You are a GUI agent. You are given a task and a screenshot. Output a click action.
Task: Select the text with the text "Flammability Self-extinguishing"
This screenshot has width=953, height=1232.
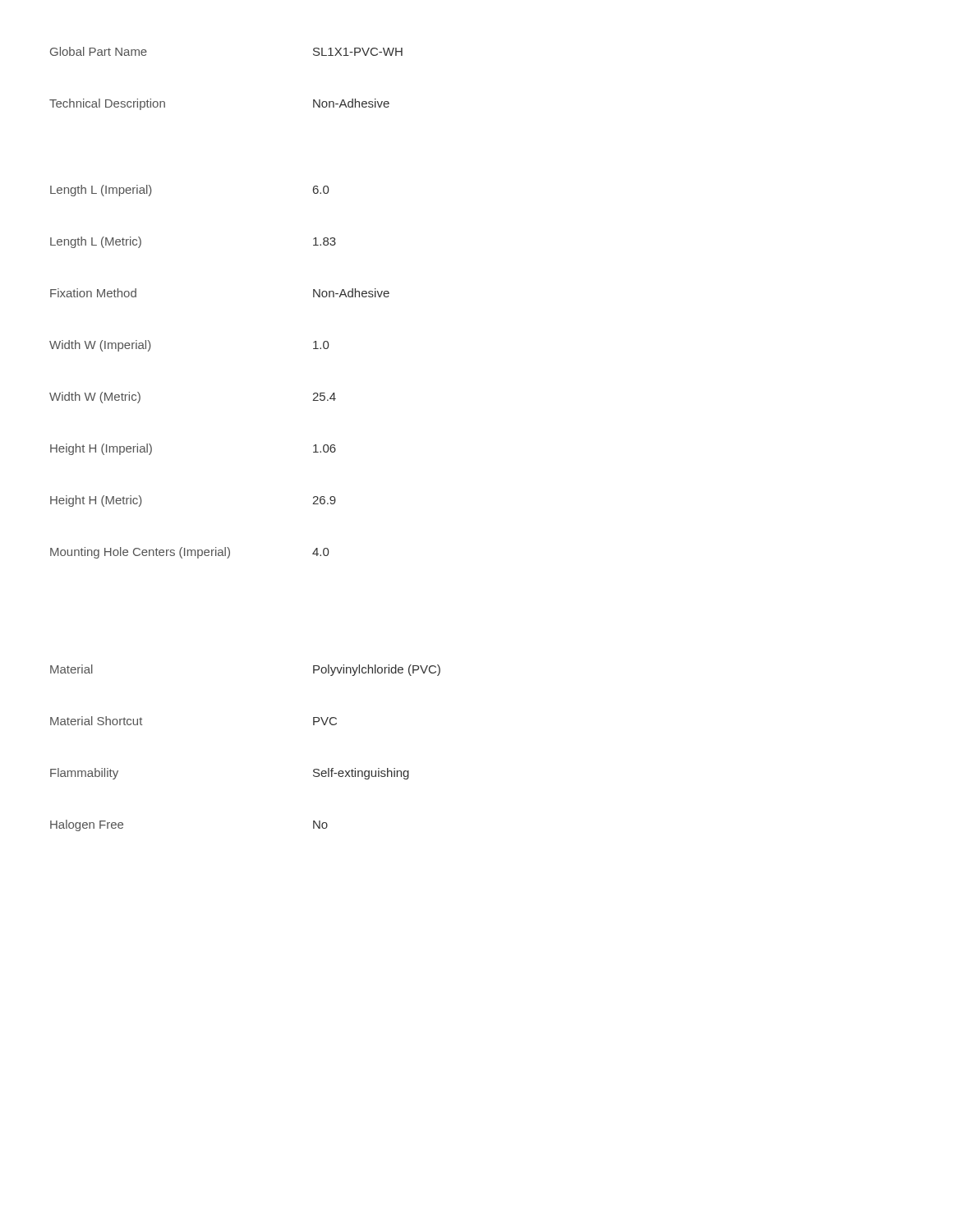coord(82,773)
